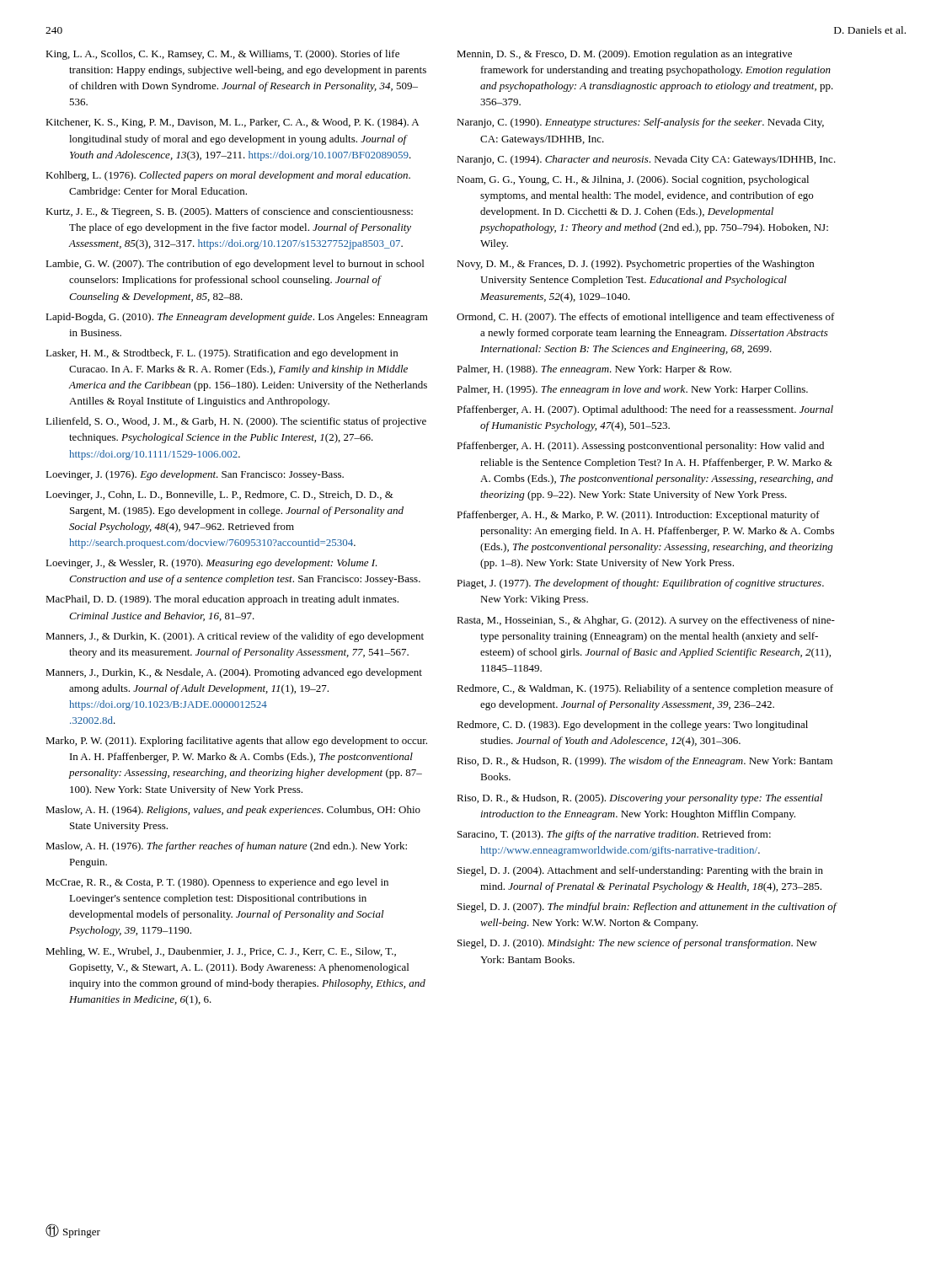Find the block on this page that starts "Lambie, G. W."

(x=235, y=280)
